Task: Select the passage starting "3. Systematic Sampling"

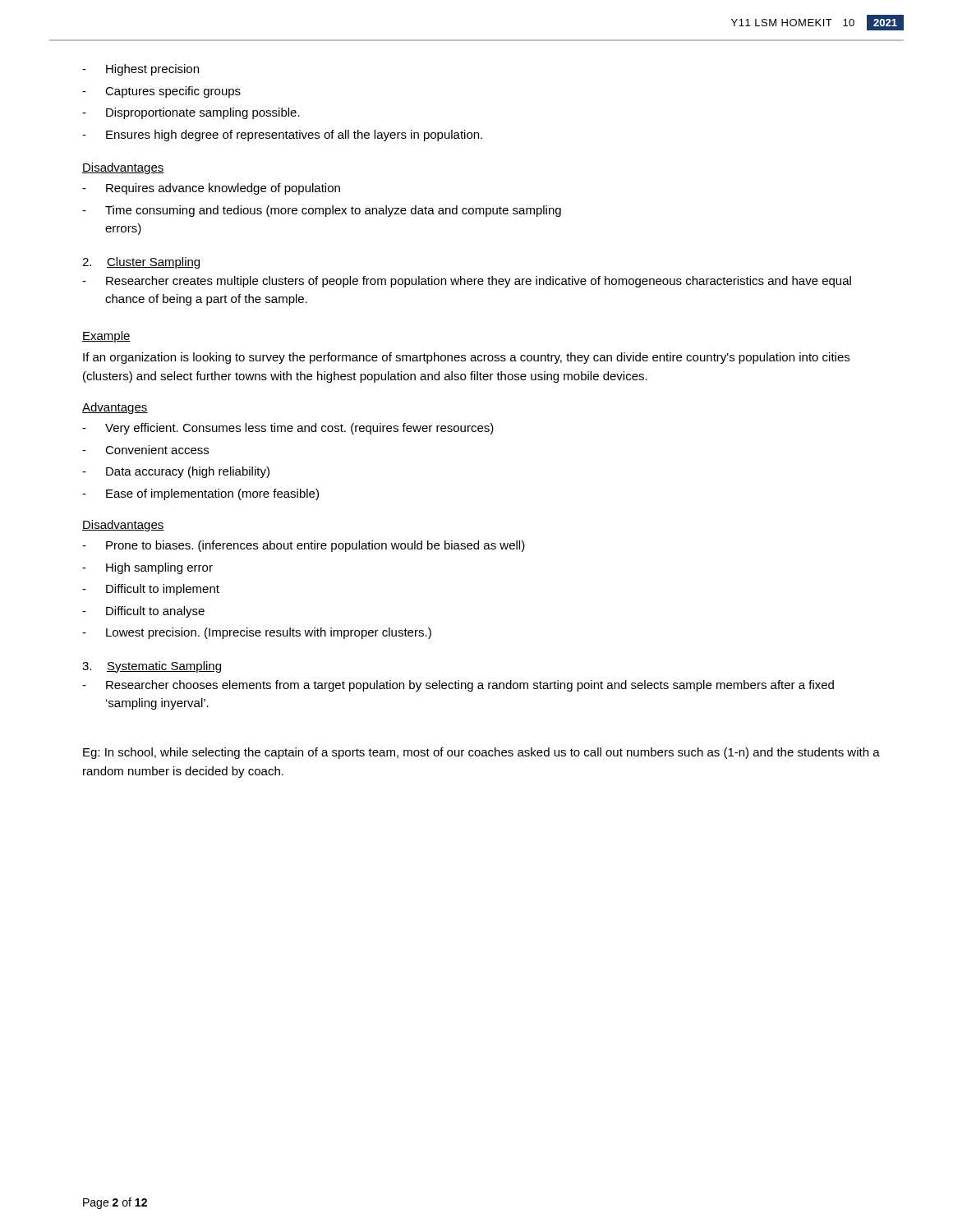Action: tap(152, 665)
